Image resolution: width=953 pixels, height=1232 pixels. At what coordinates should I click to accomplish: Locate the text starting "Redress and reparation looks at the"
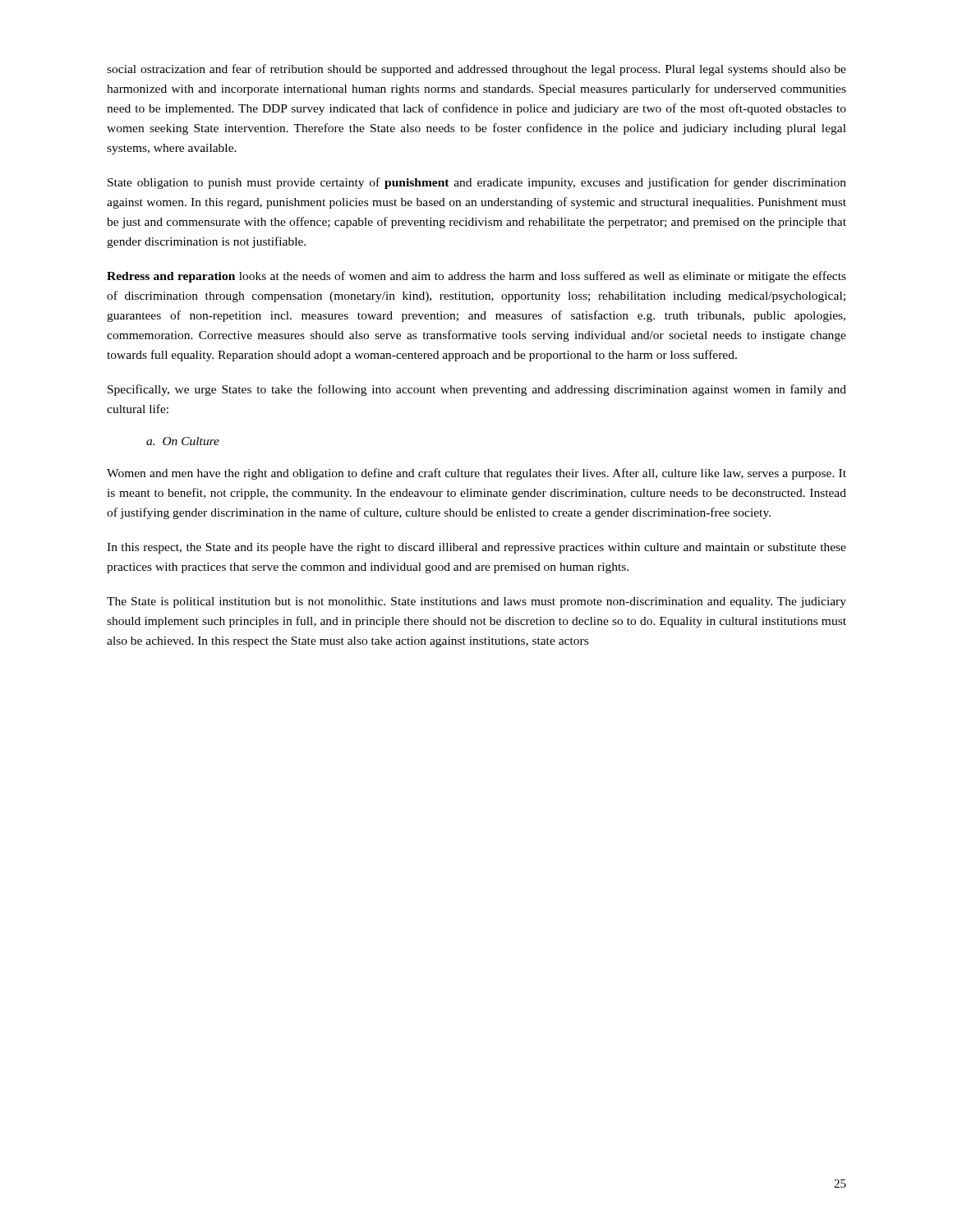tap(476, 315)
